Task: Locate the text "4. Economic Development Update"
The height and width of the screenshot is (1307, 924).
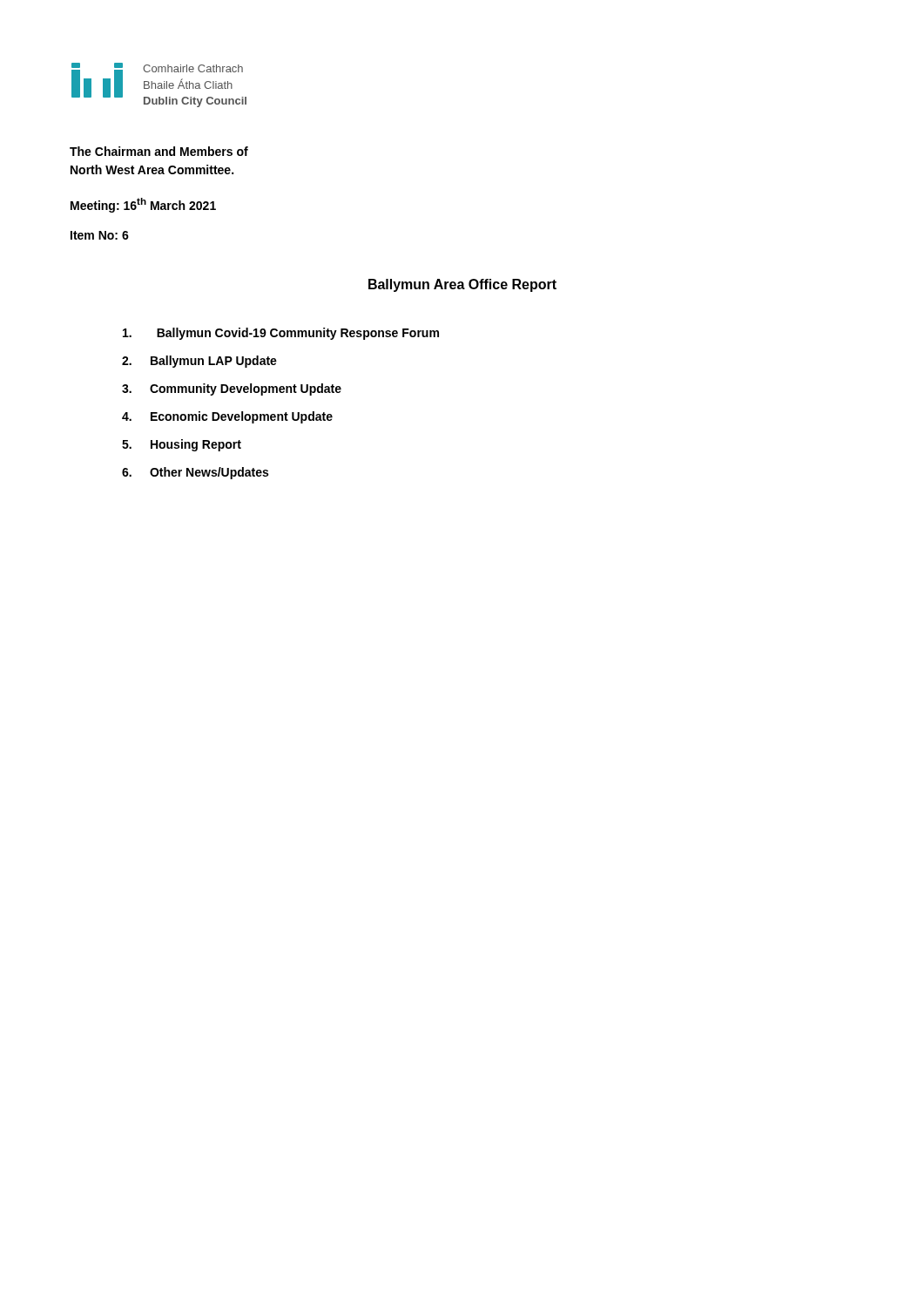Action: [x=227, y=417]
